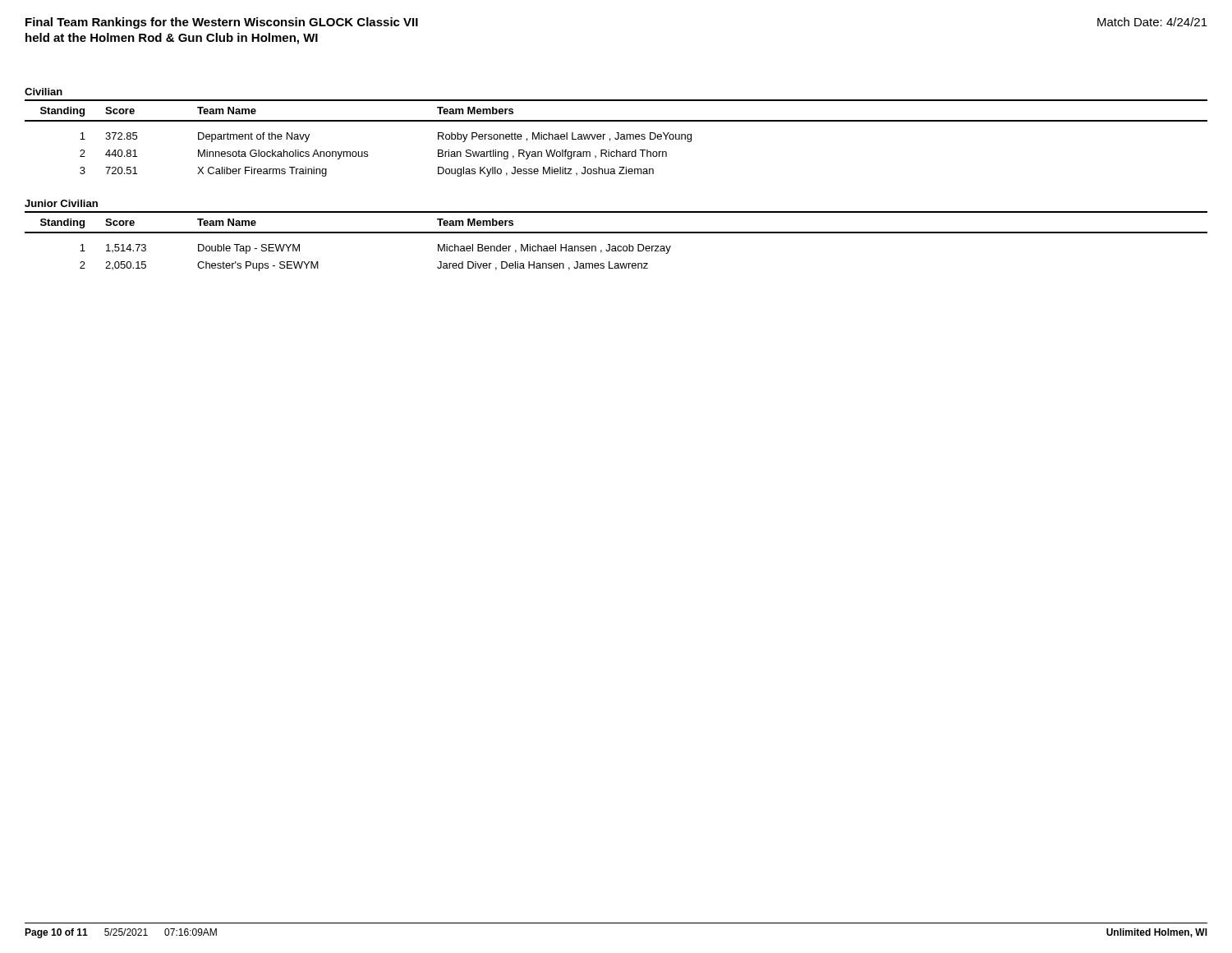The image size is (1232, 953).
Task: Where does it say "Match Date: 4/24/21"?
Action: [1152, 22]
